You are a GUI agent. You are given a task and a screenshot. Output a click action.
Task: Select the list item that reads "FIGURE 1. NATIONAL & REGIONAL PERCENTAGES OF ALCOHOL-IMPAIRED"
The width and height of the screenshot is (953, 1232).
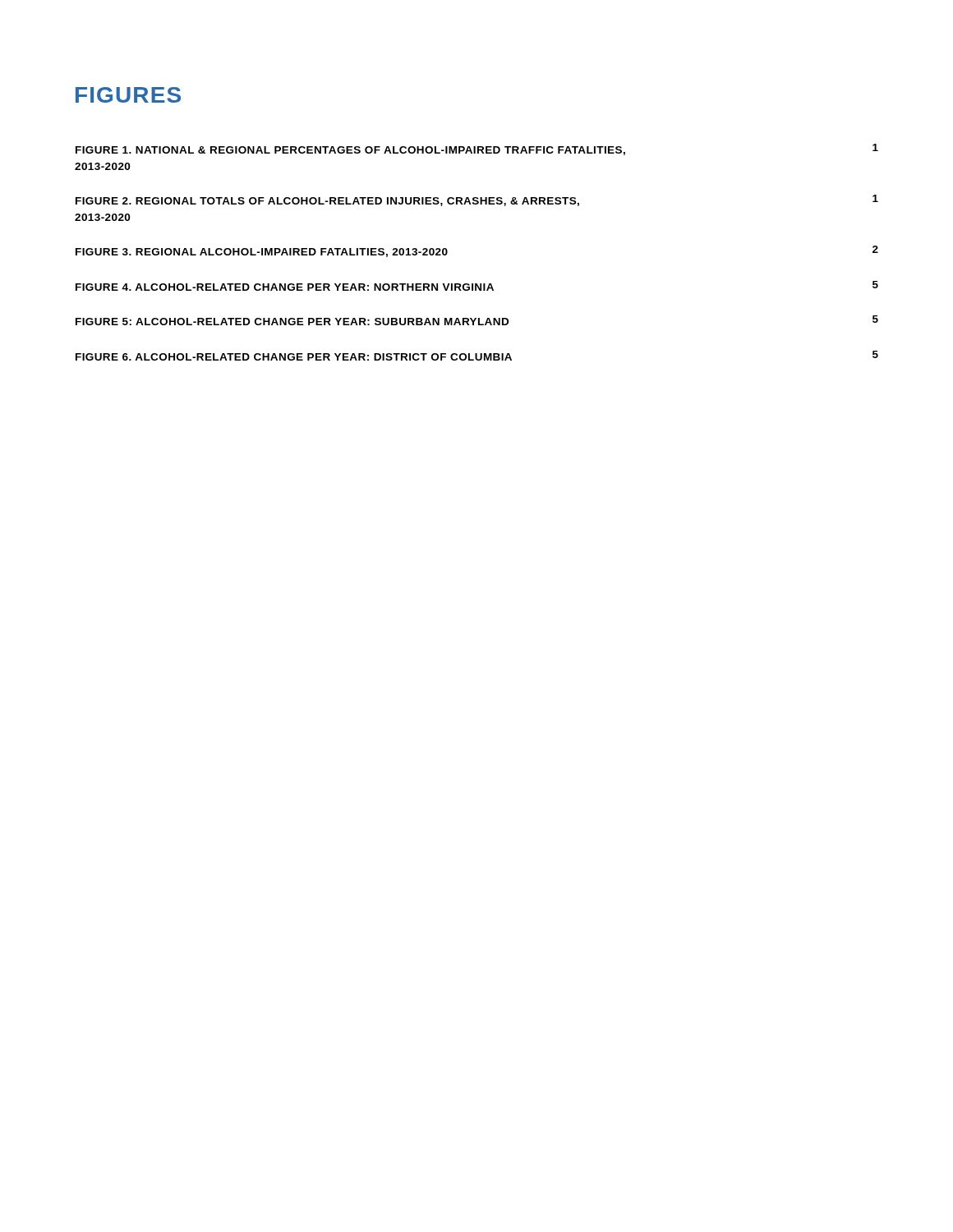[x=350, y=158]
